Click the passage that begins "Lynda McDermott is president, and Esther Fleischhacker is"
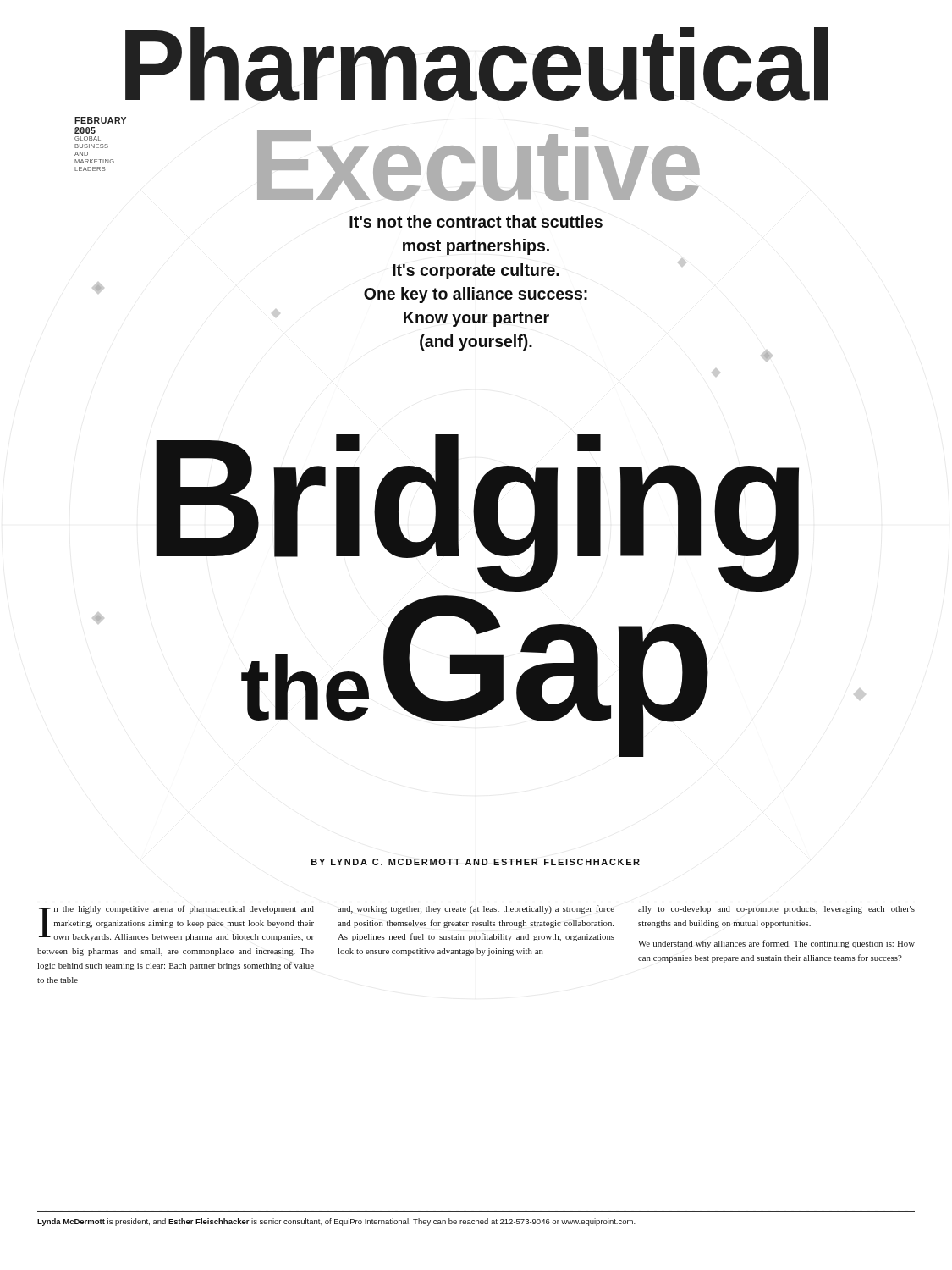 [336, 1221]
